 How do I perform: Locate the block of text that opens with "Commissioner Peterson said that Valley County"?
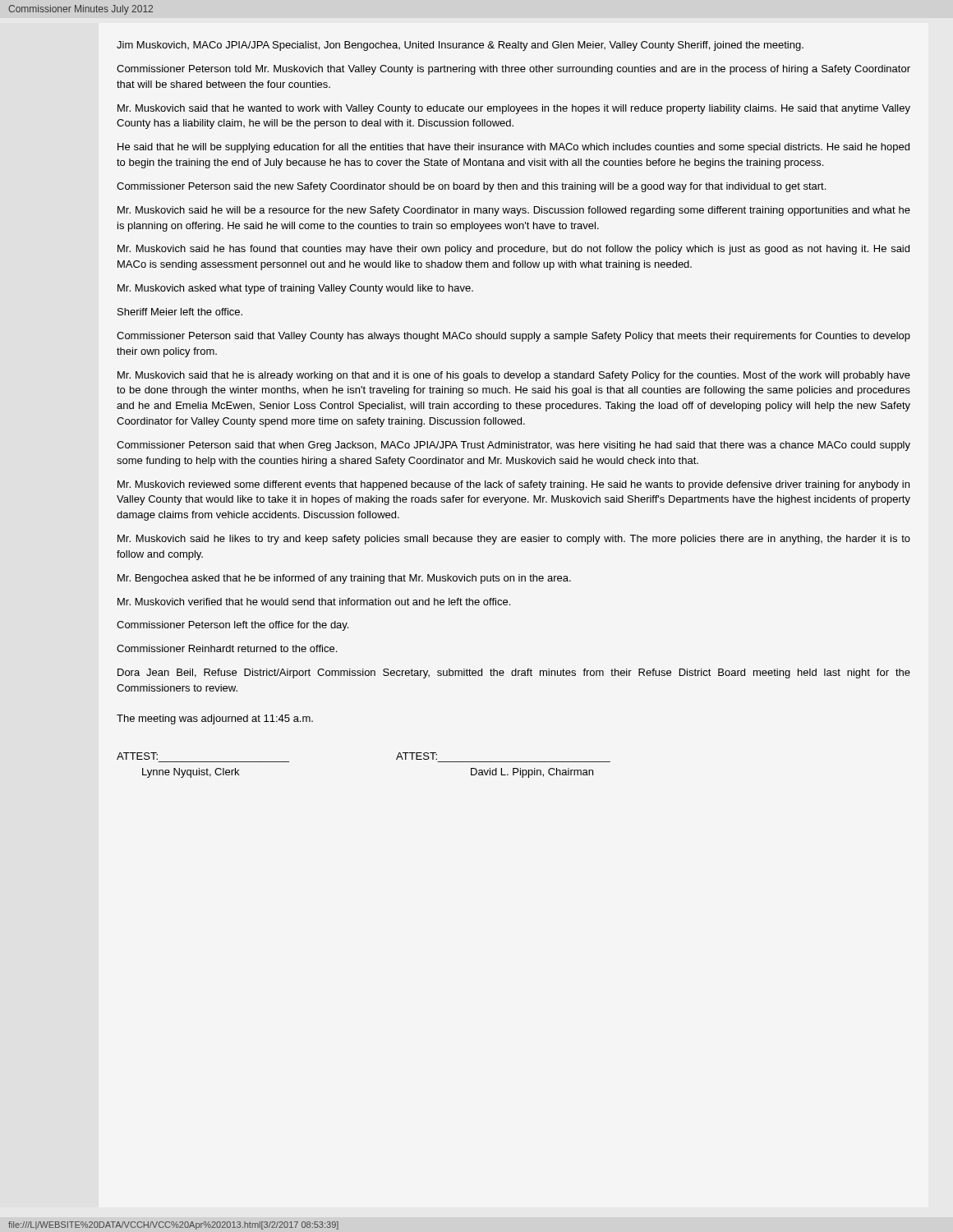(x=513, y=343)
